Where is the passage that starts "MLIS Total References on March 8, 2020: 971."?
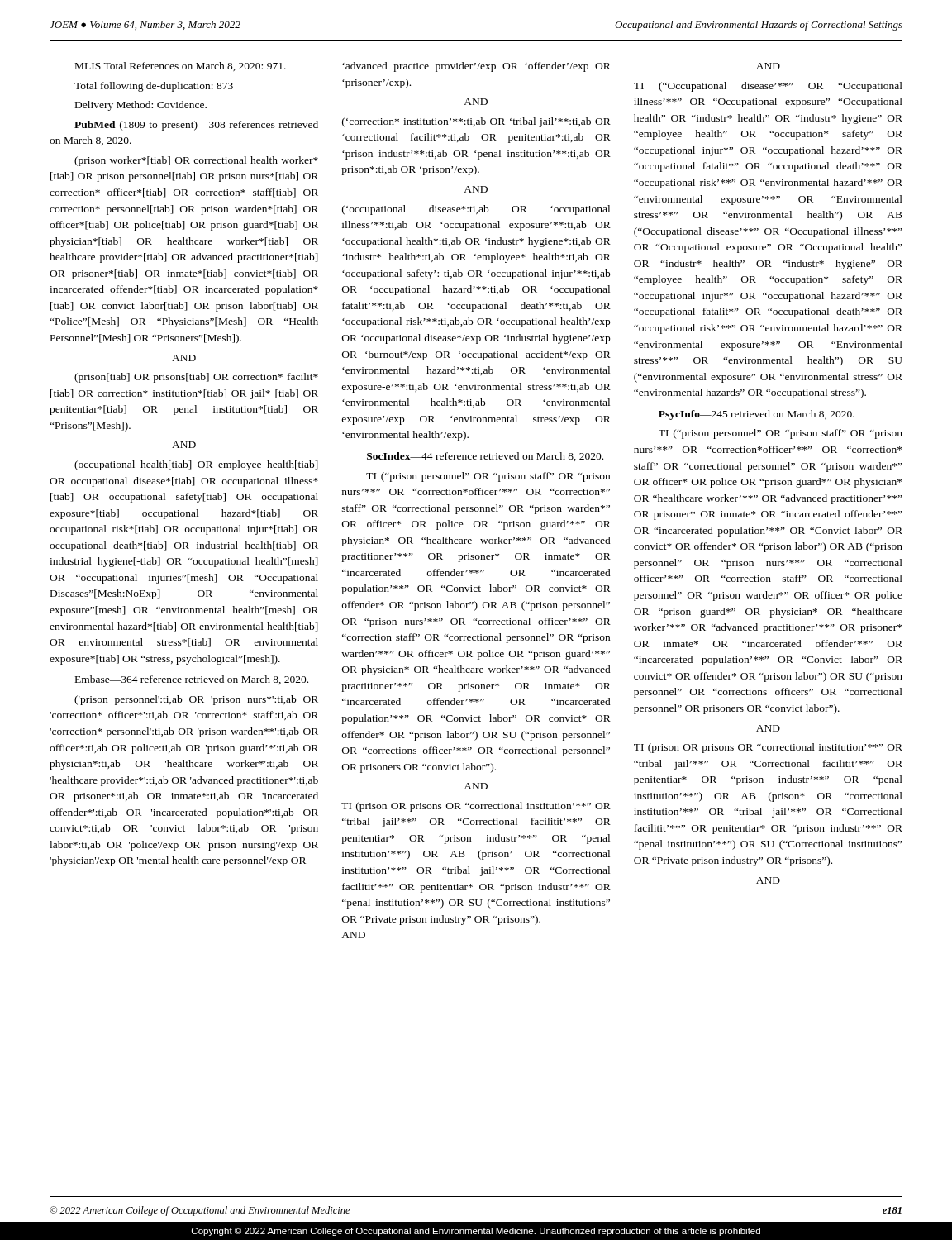The width and height of the screenshot is (952, 1240). (x=184, y=103)
